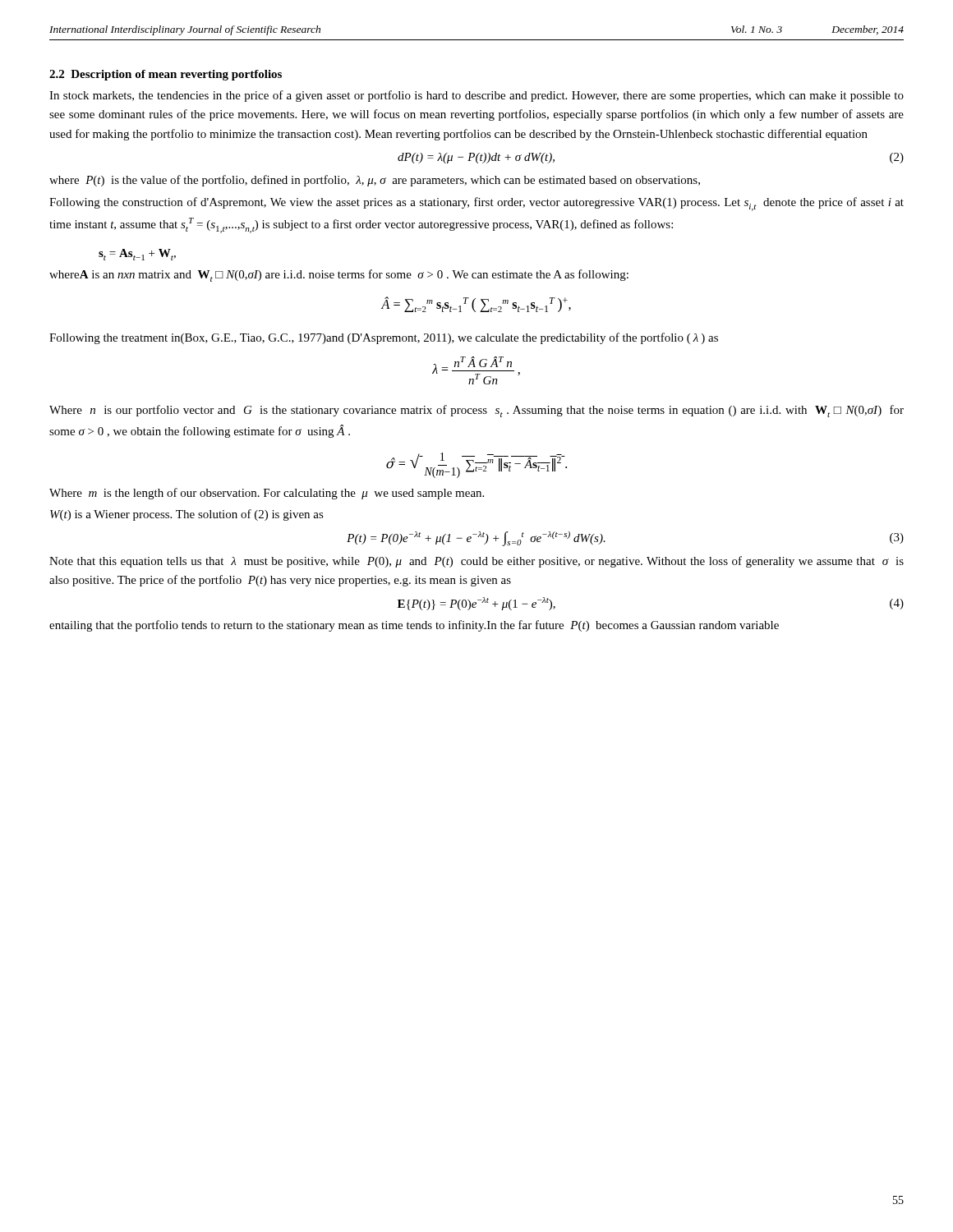Find the block on this page that starts "Where n is our portfolio"

[x=476, y=420]
